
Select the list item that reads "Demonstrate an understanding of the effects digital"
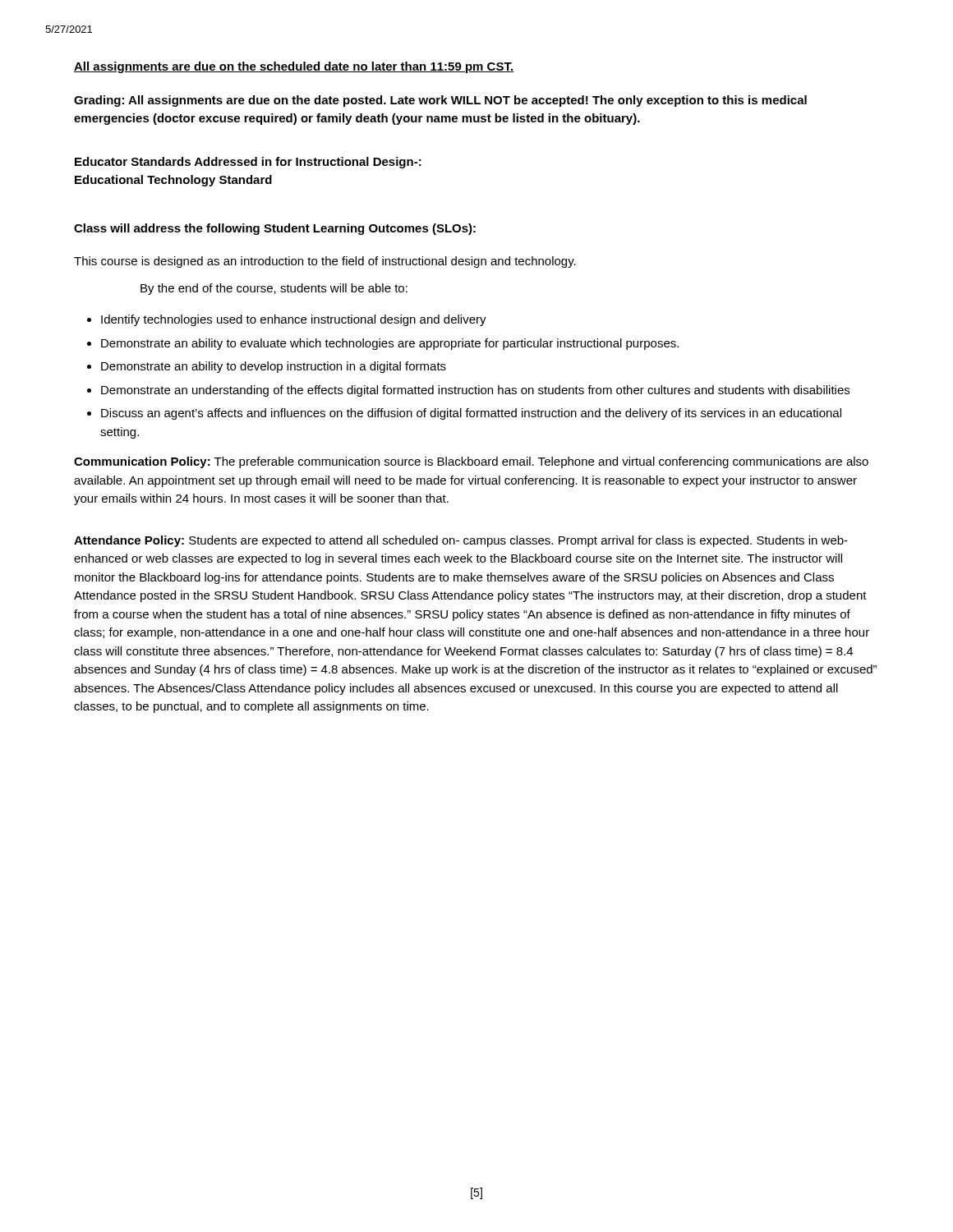click(x=475, y=389)
